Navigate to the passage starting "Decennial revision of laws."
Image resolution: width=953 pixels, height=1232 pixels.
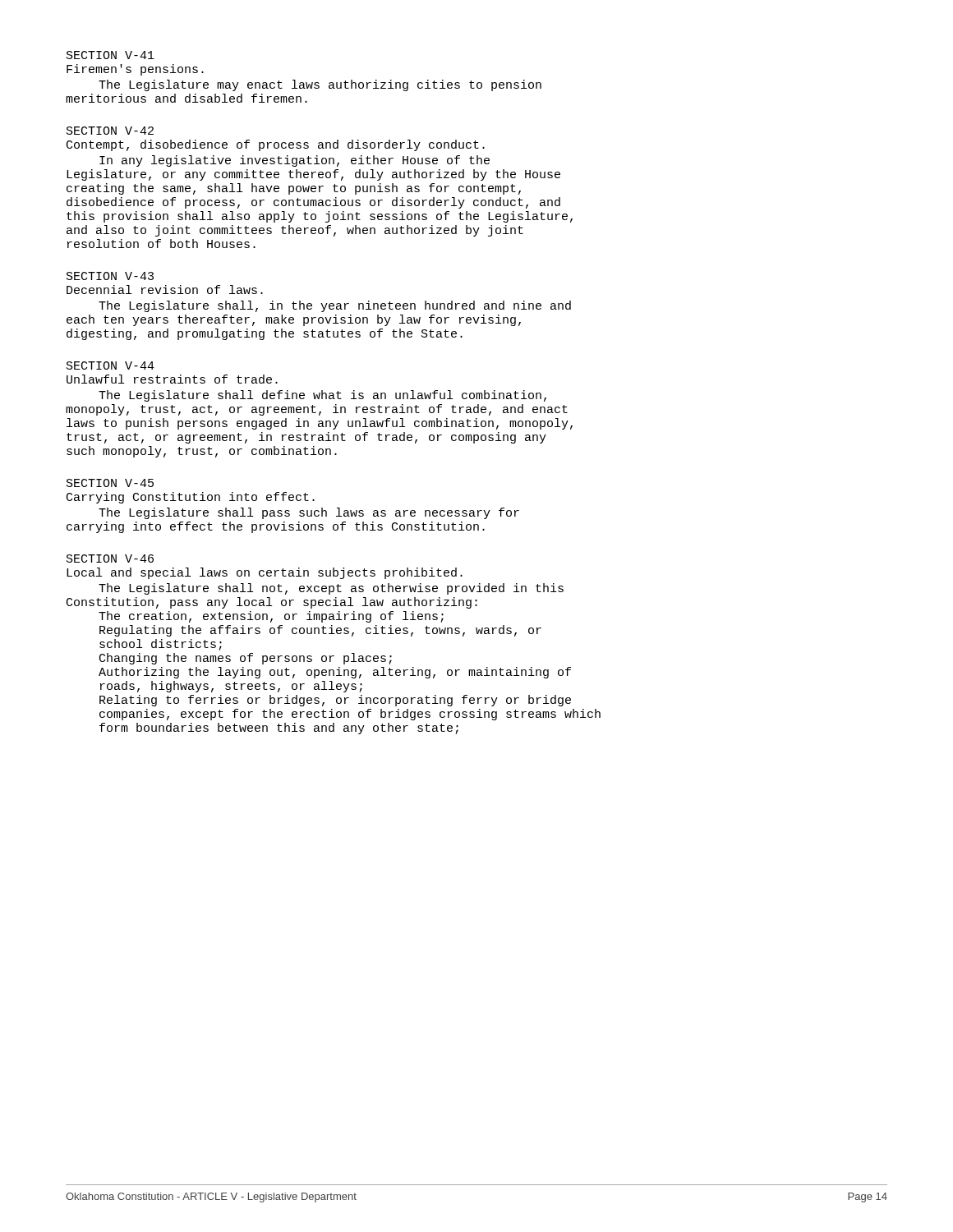click(x=166, y=291)
